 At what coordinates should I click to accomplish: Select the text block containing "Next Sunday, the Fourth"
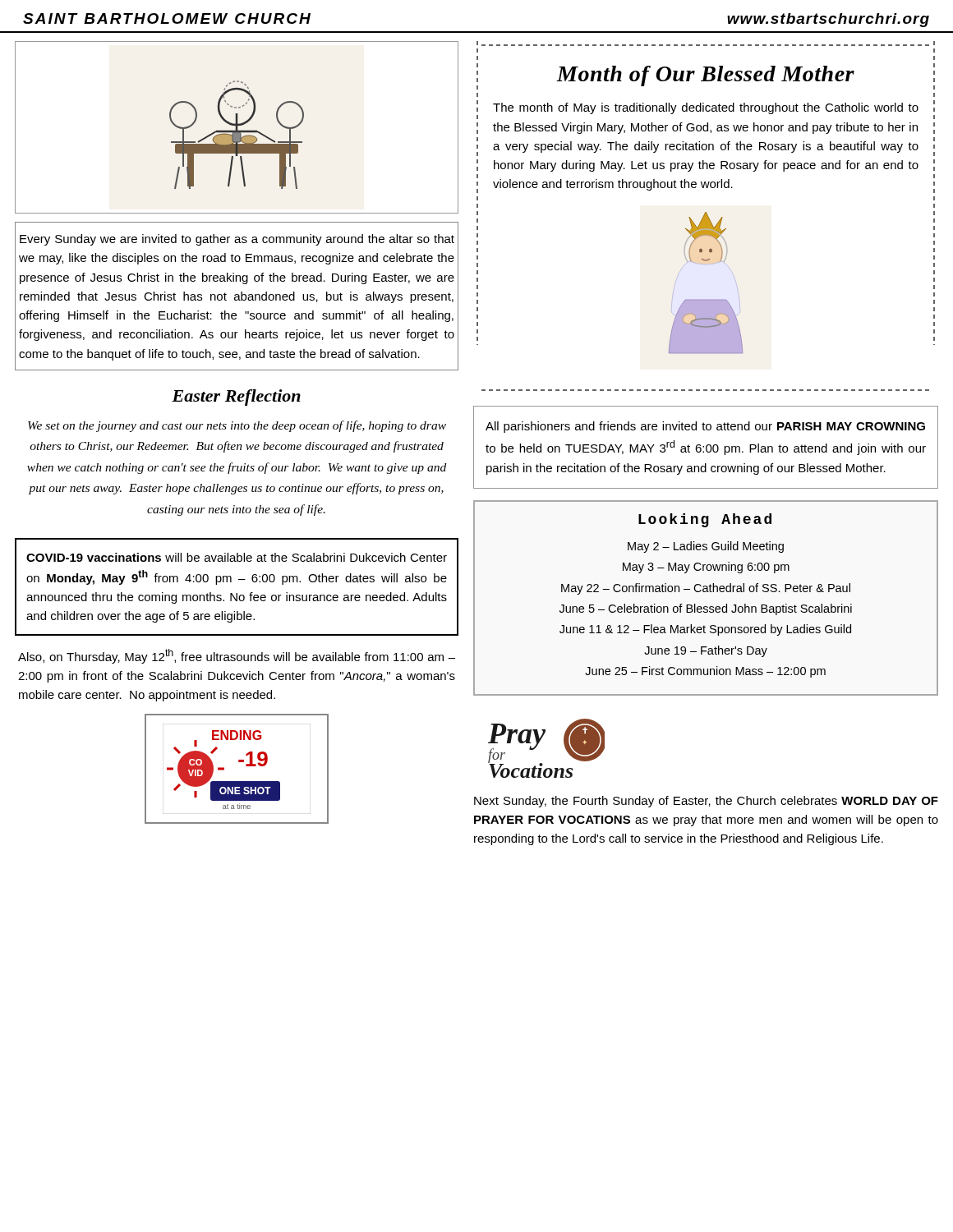706,819
